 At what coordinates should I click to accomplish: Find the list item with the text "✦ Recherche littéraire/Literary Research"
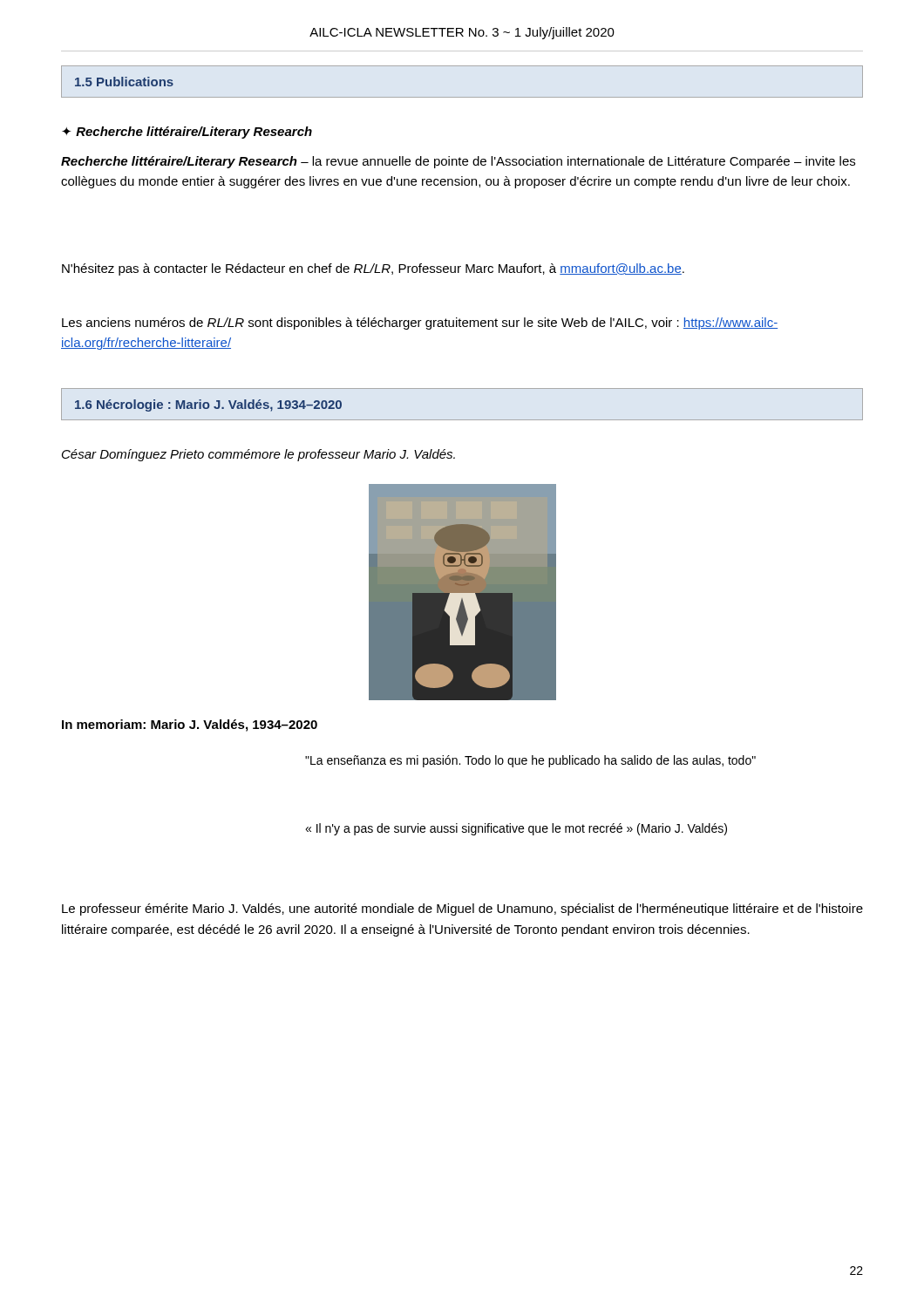coord(187,131)
